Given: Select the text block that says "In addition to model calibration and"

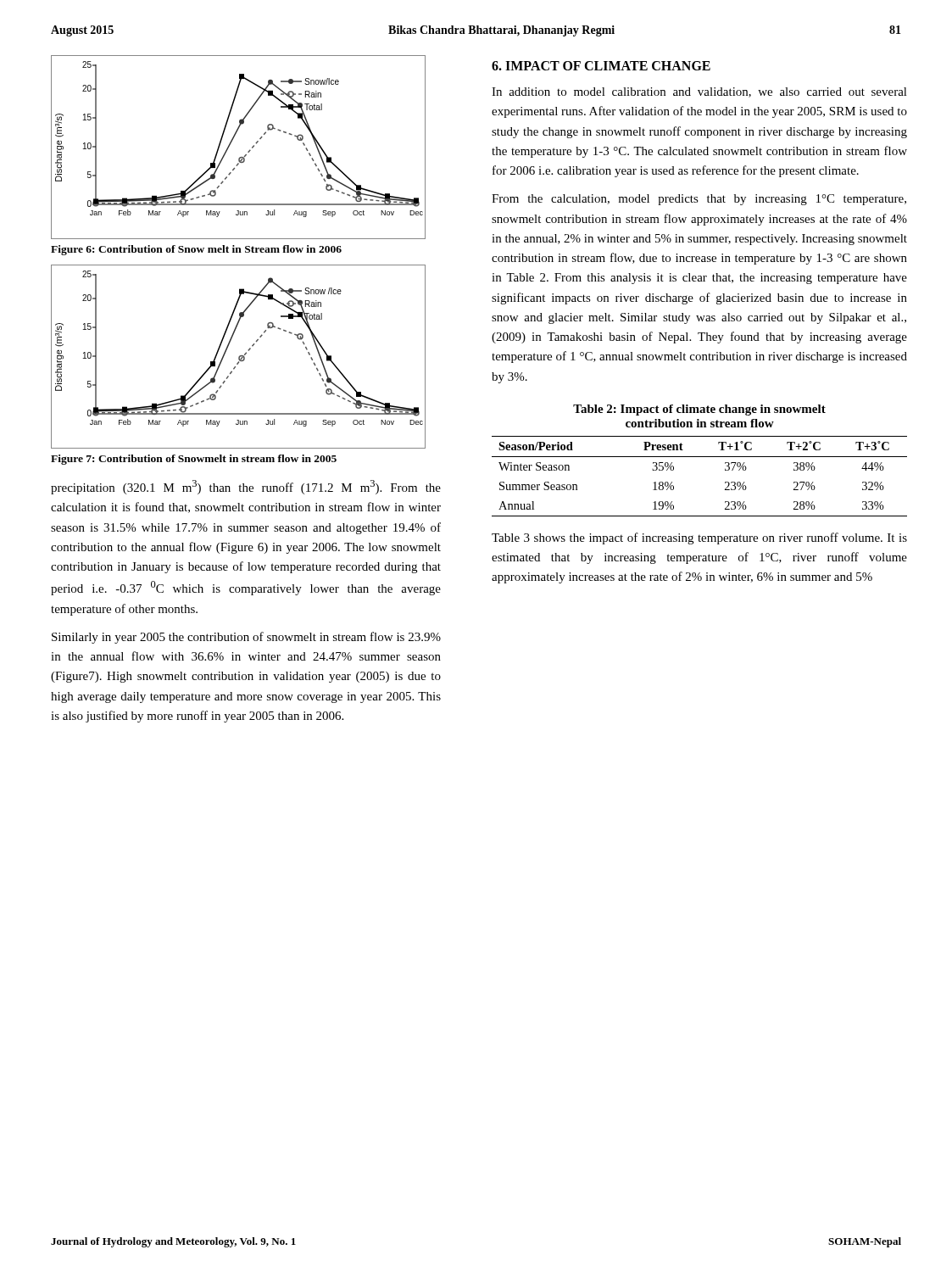Looking at the screenshot, I should pos(699,131).
